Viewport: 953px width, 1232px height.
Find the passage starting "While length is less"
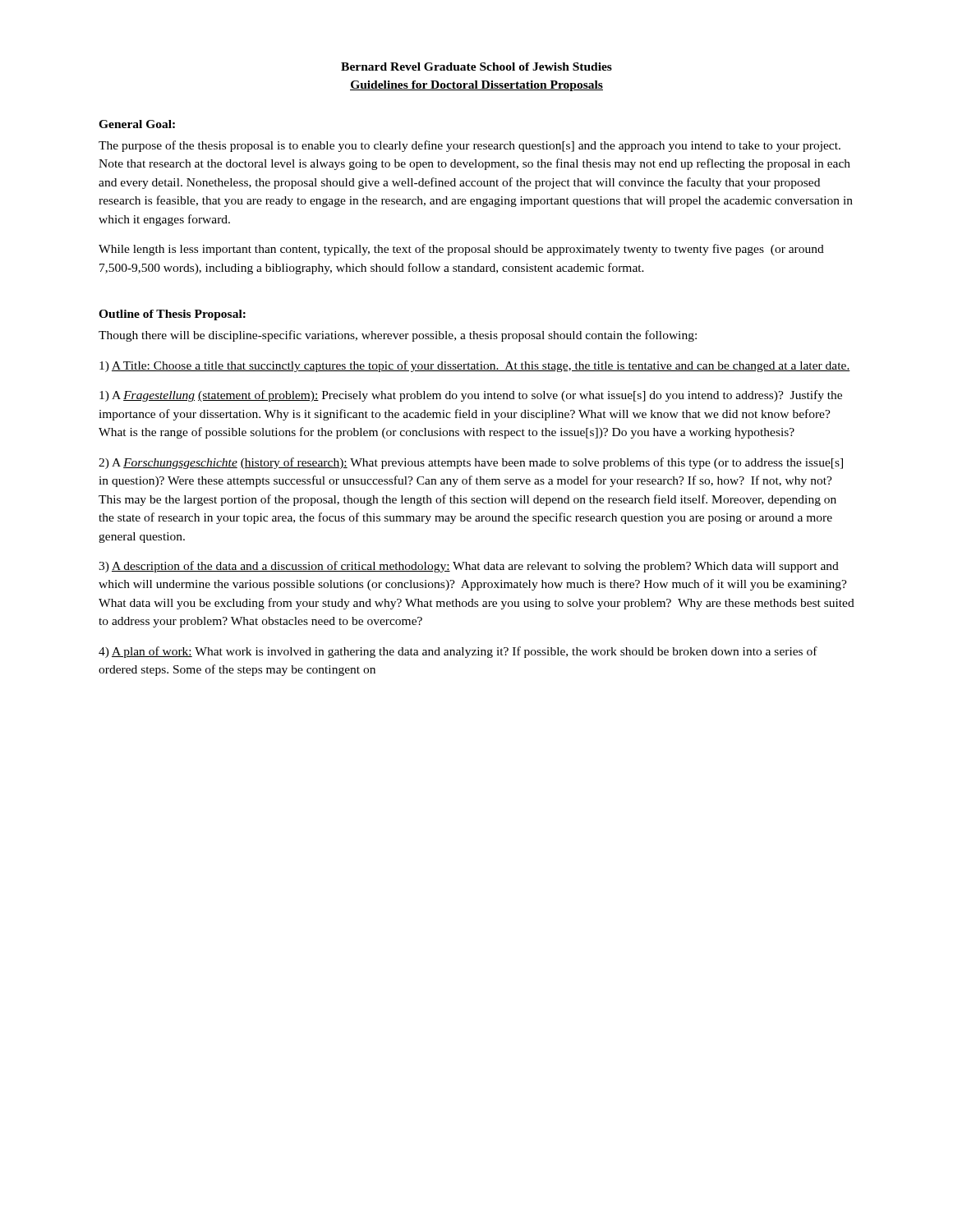(461, 258)
